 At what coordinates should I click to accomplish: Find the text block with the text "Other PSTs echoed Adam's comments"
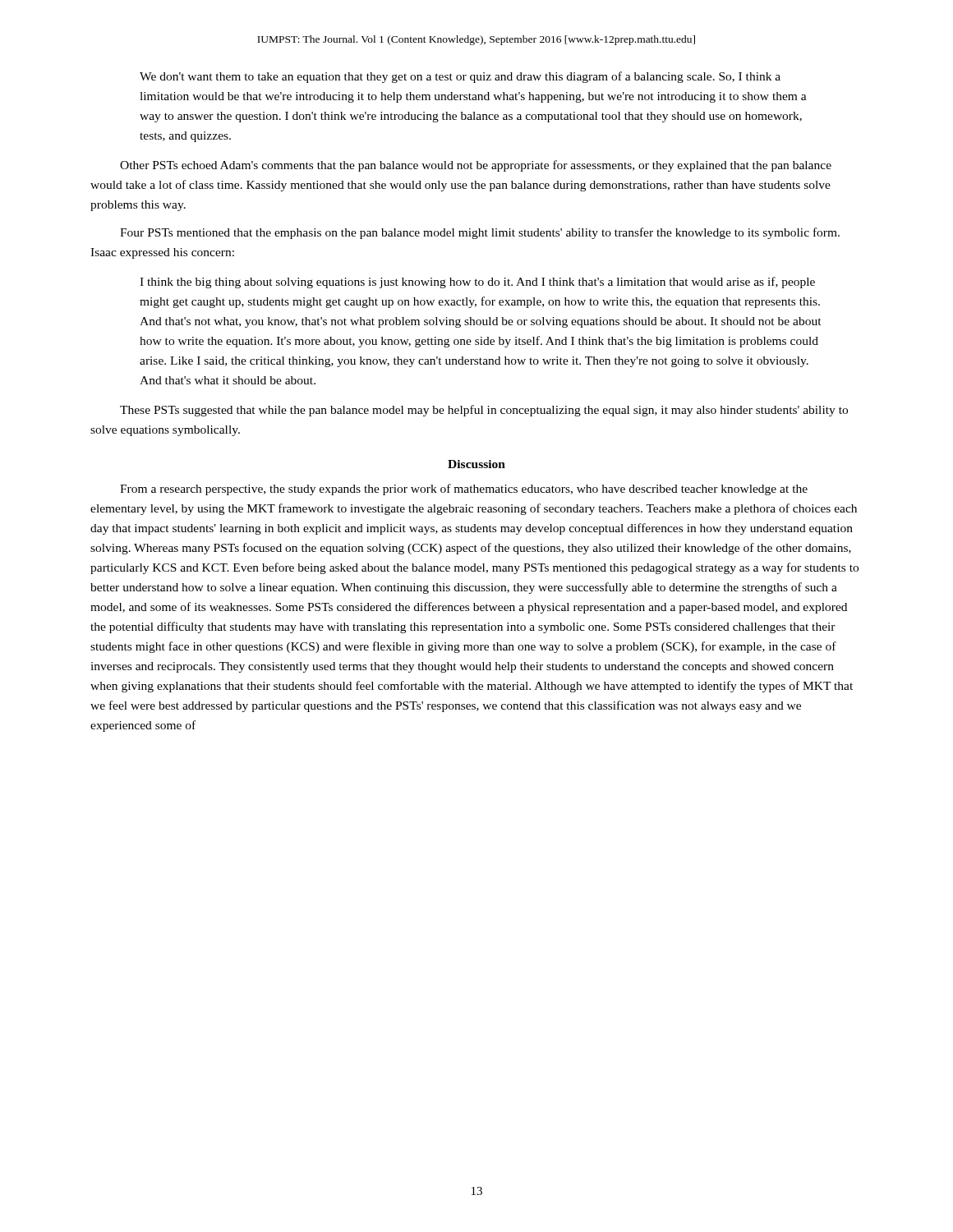[461, 184]
